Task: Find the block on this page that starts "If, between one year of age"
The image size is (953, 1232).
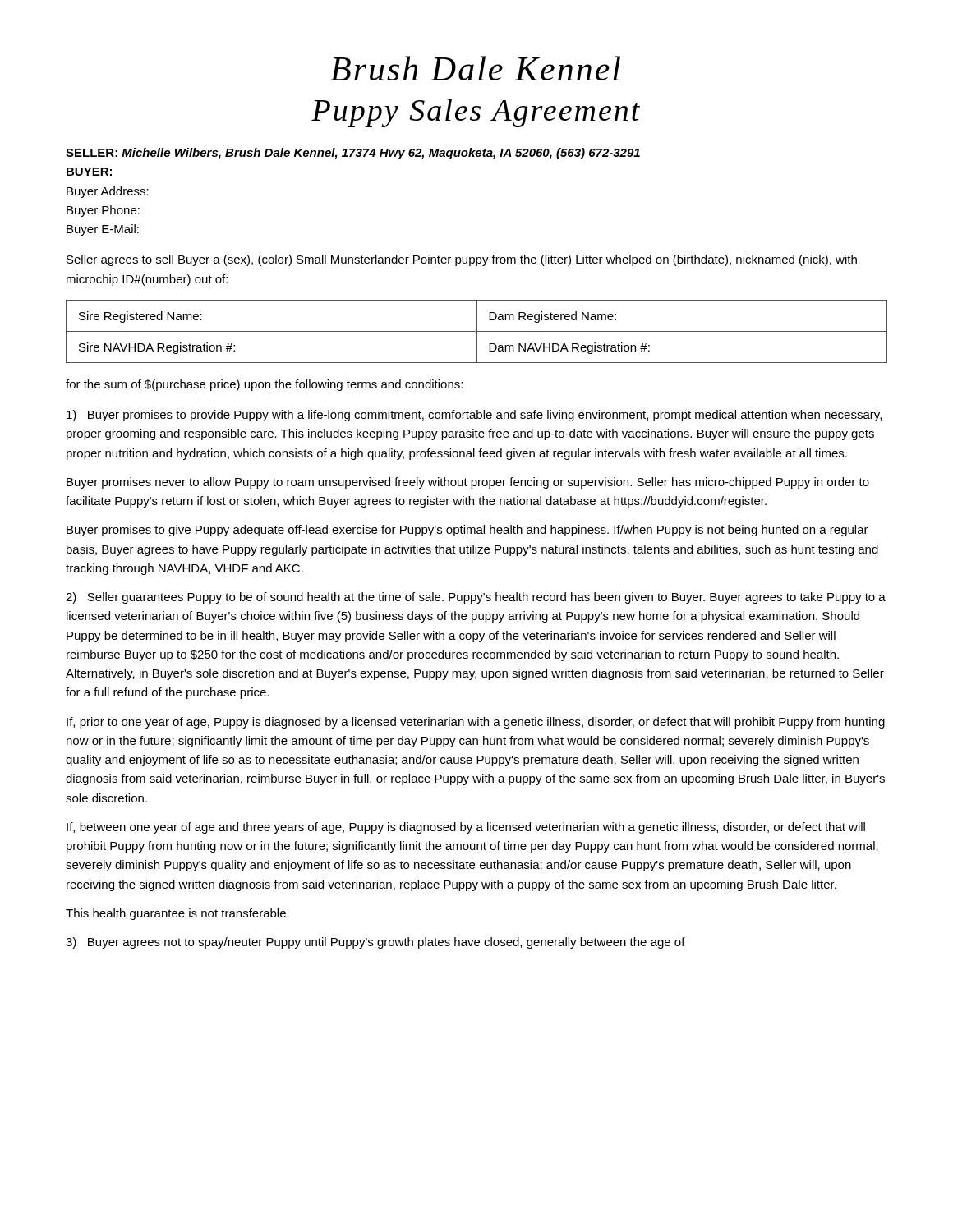Action: [x=472, y=855]
